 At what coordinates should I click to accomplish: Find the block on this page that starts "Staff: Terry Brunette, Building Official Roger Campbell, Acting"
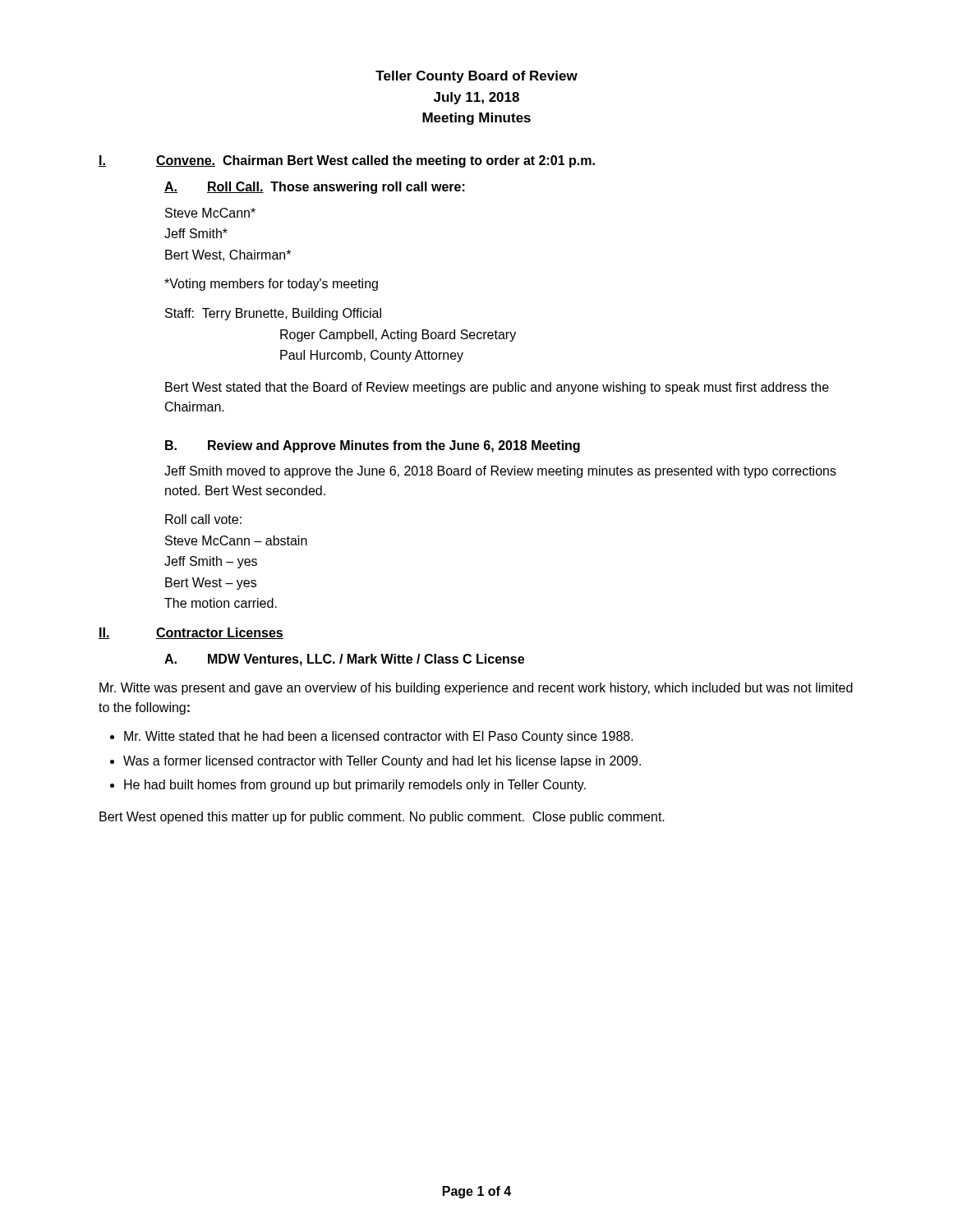click(x=340, y=335)
